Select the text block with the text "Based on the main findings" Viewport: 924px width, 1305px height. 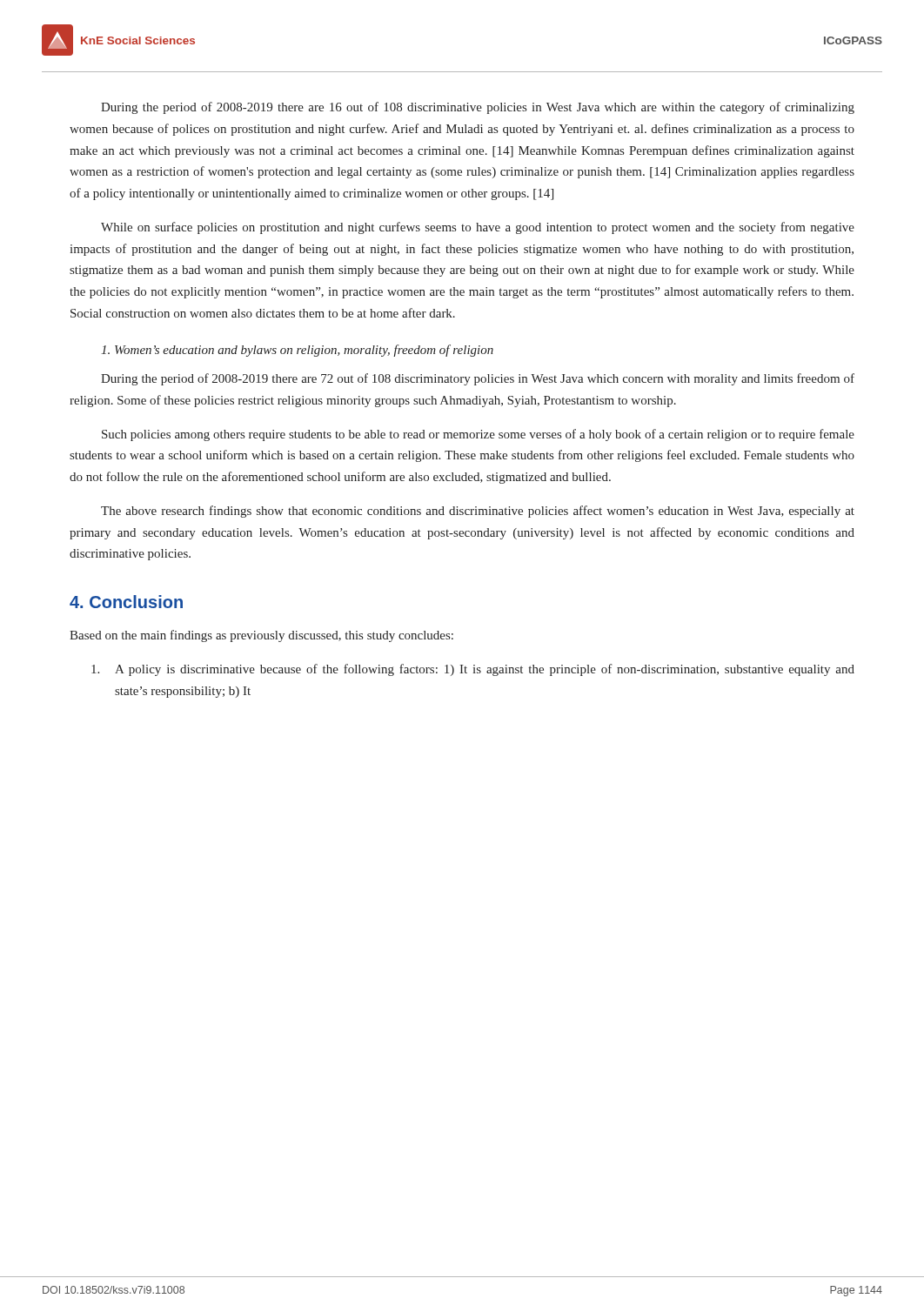[x=262, y=635]
